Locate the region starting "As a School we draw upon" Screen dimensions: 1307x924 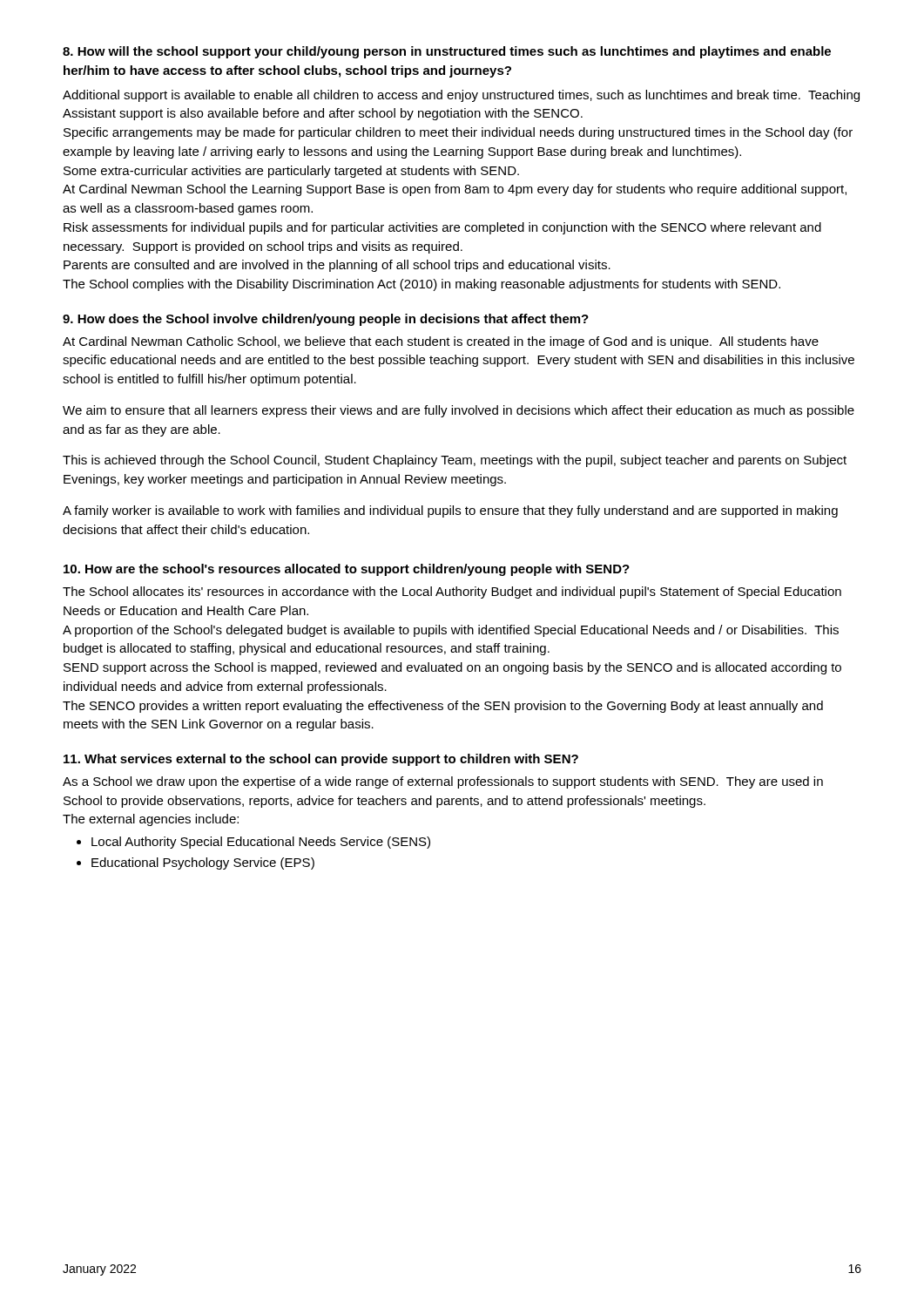[443, 800]
